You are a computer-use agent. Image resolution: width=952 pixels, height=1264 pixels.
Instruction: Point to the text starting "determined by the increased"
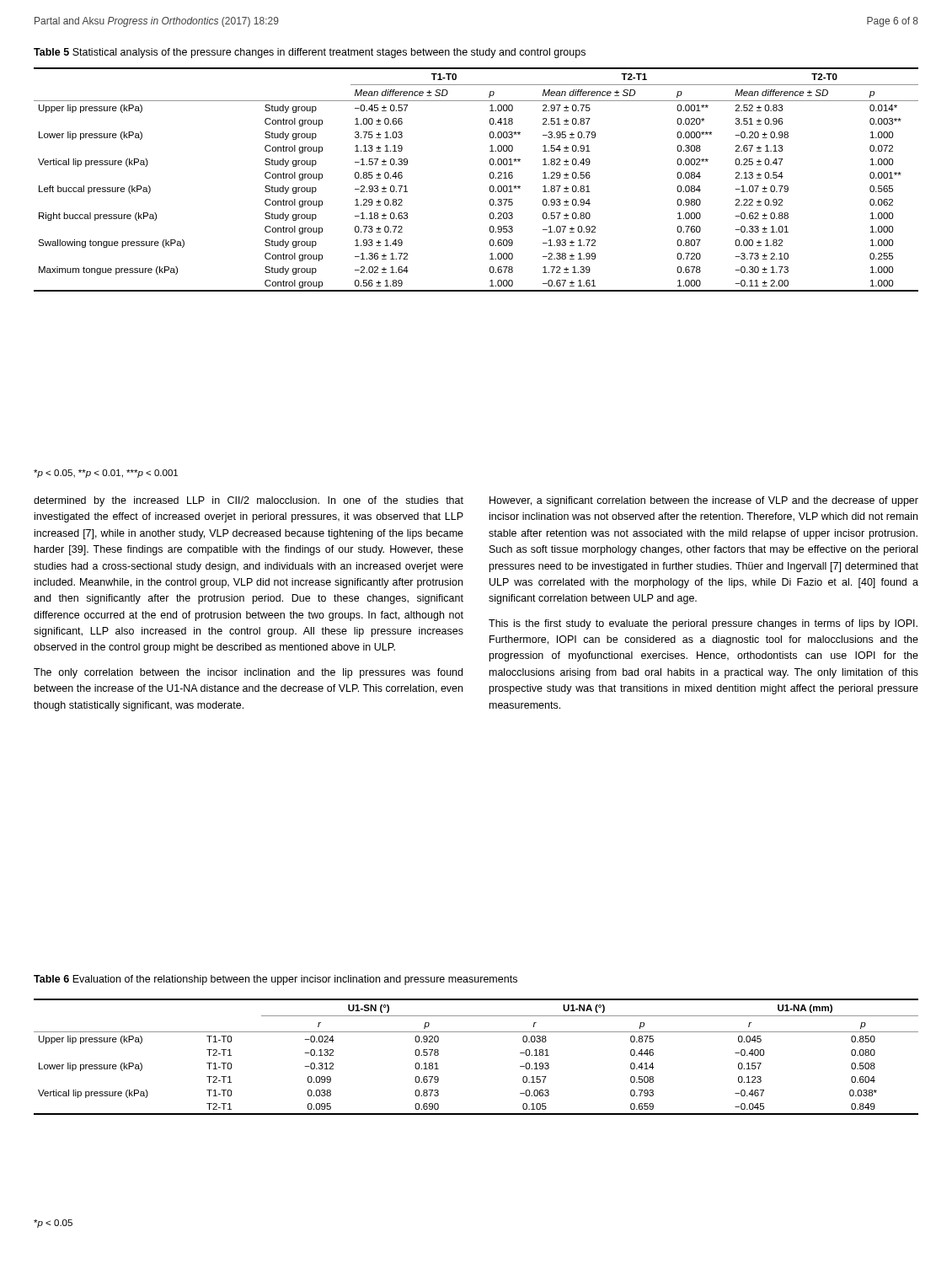click(x=249, y=603)
